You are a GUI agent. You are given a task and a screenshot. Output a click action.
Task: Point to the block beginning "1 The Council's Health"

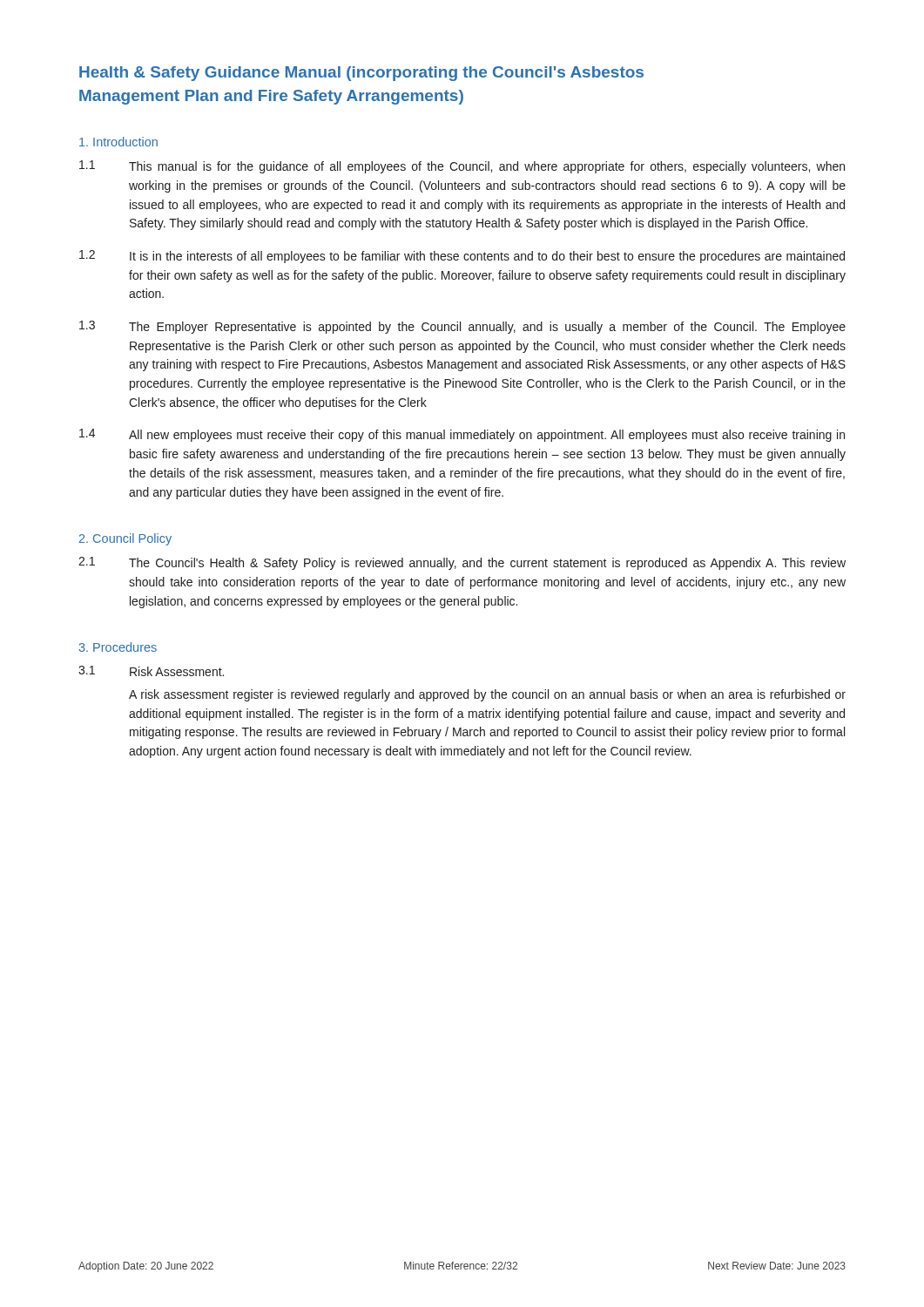pos(462,583)
